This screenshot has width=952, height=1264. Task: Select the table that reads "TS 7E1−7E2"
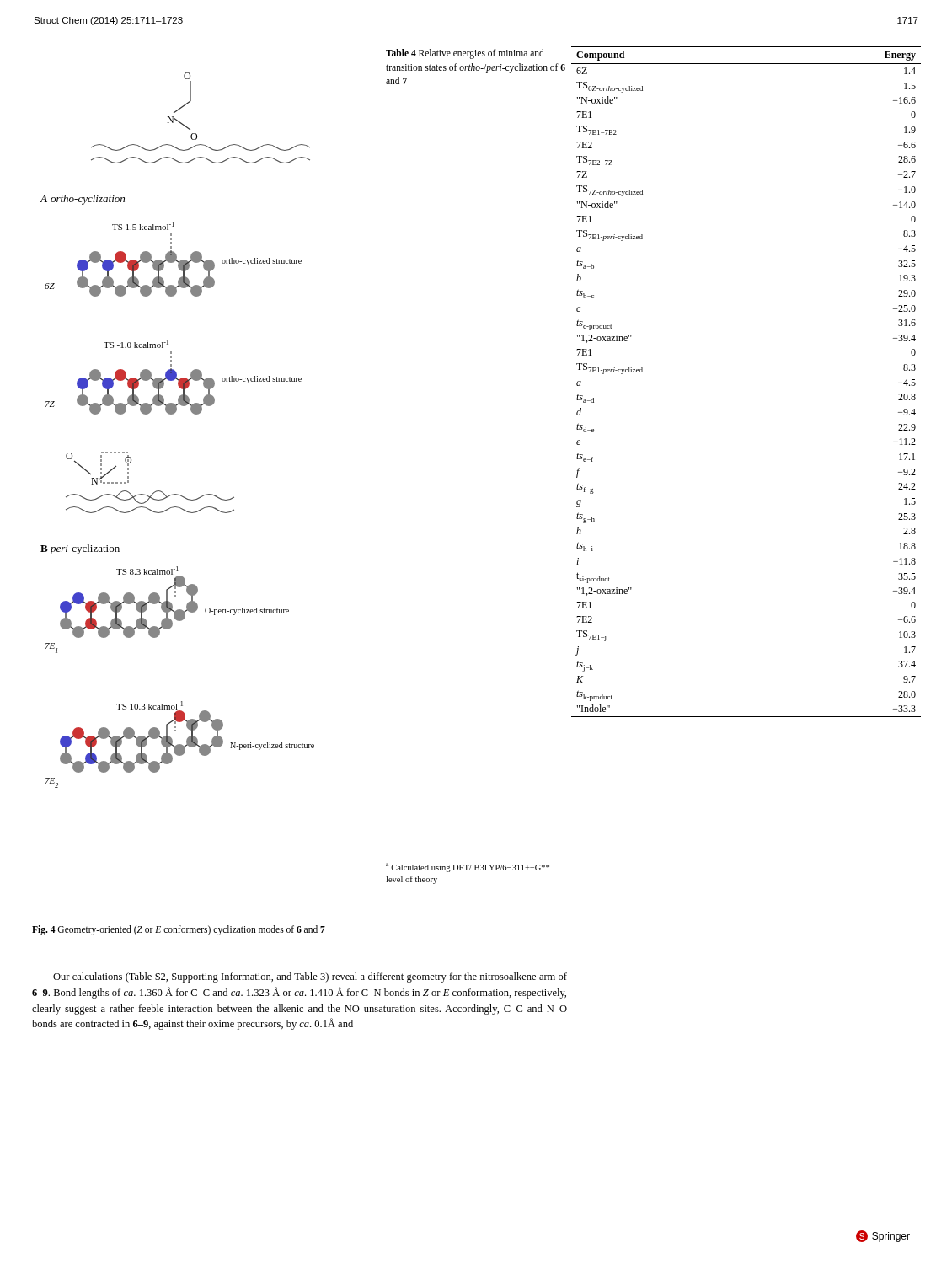point(746,382)
